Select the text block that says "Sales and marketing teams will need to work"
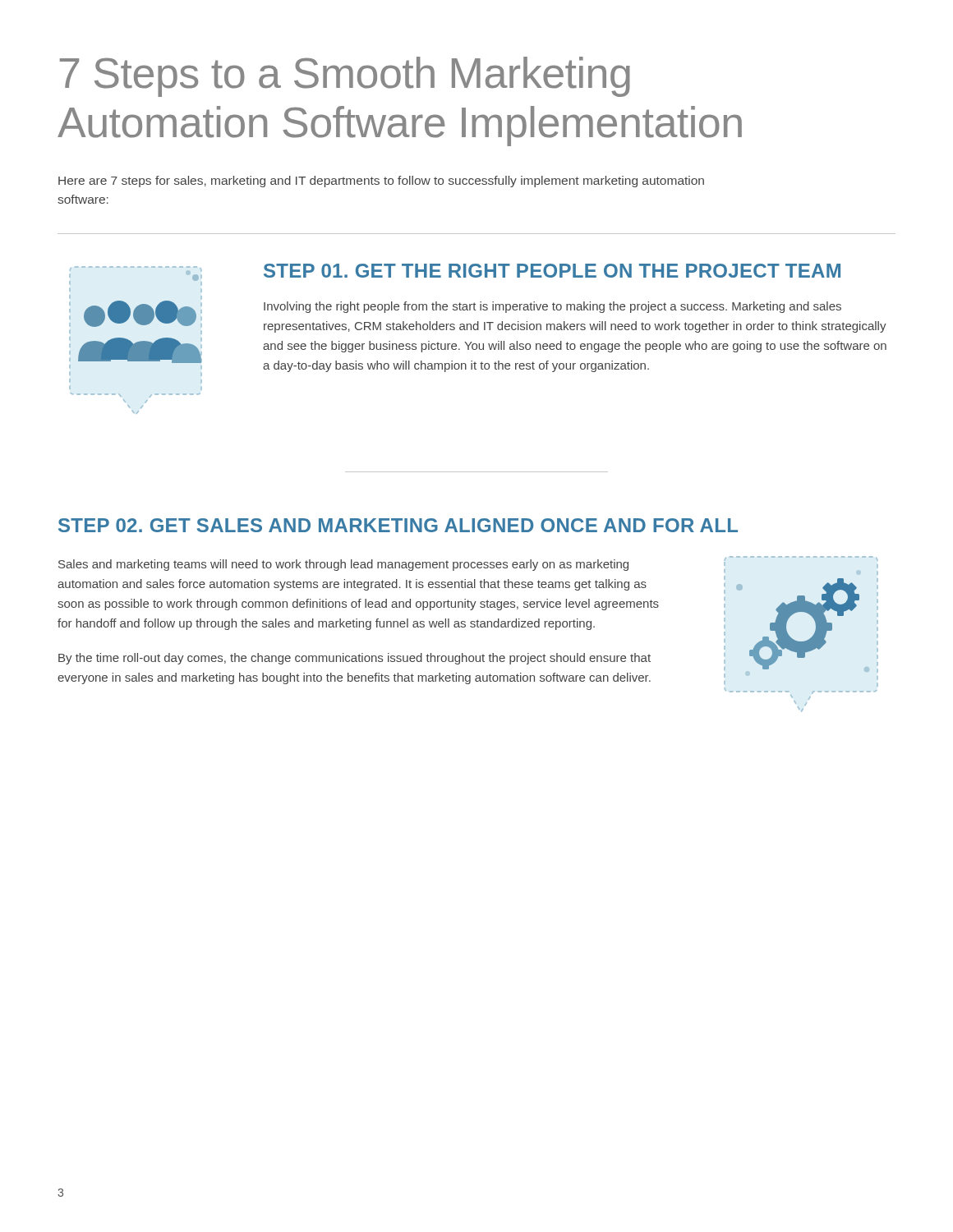This screenshot has width=953, height=1232. (358, 594)
